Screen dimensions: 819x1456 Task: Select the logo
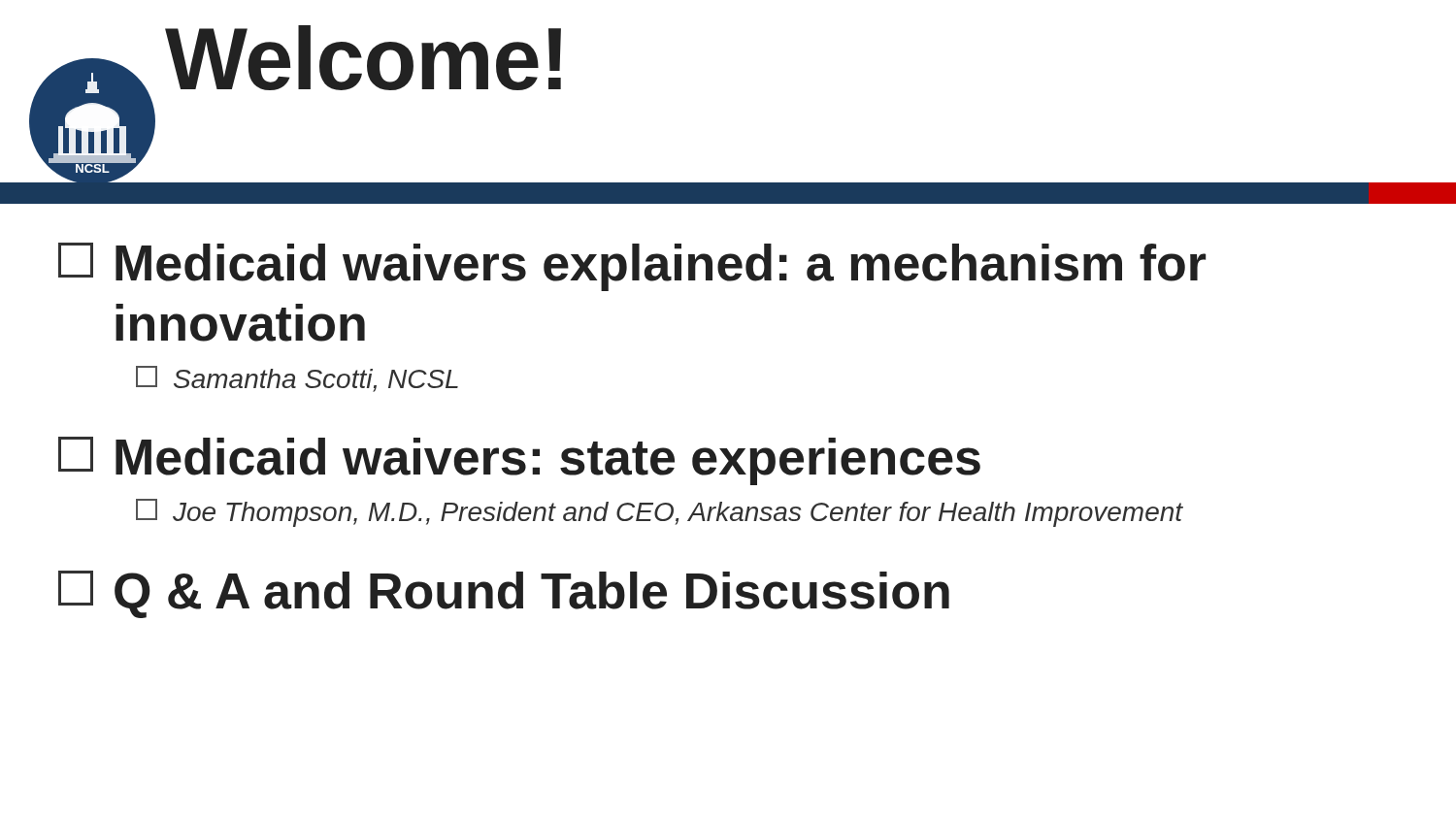(92, 121)
